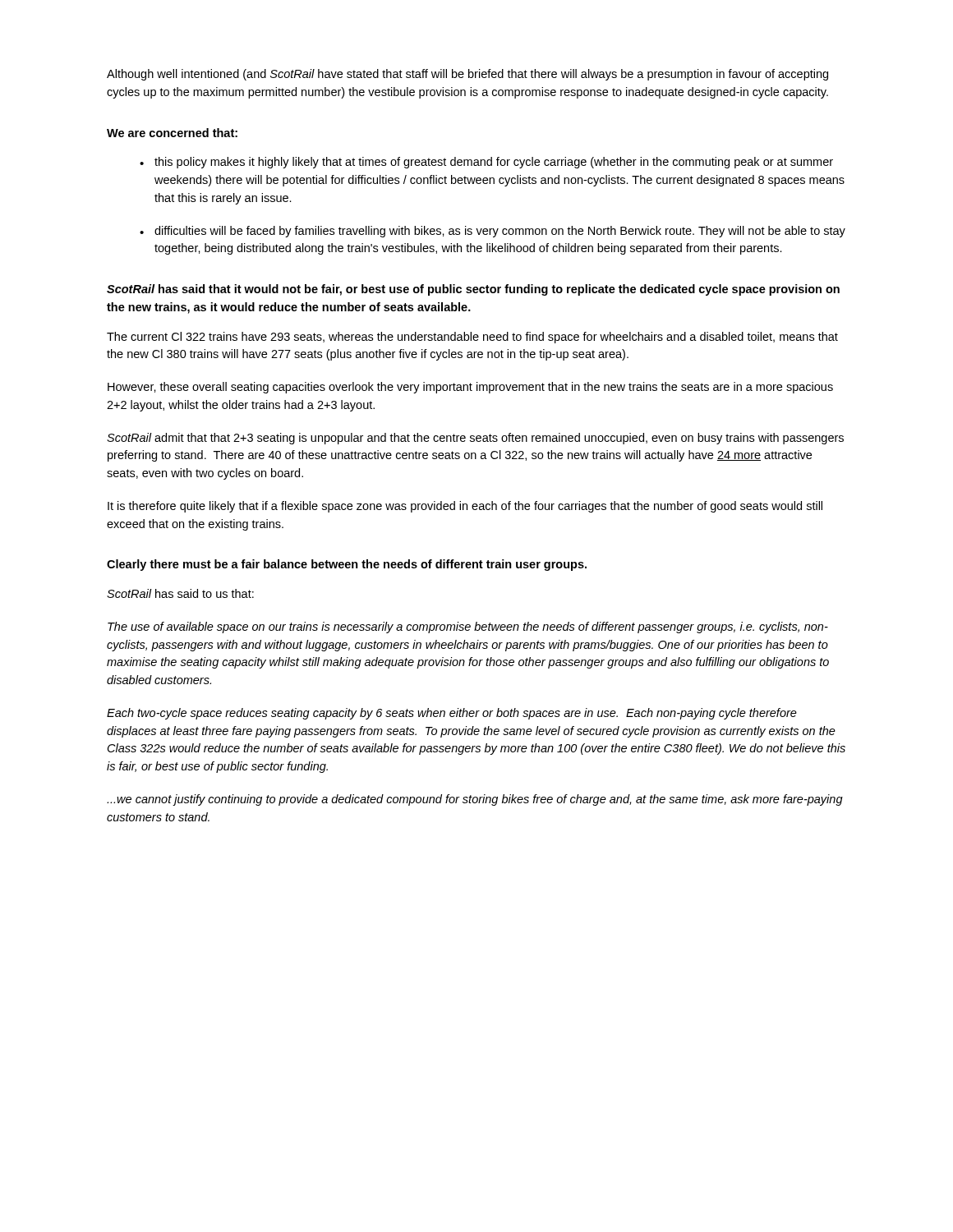Click on the region starting "ScotRail has said to us"

pyautogui.click(x=181, y=594)
